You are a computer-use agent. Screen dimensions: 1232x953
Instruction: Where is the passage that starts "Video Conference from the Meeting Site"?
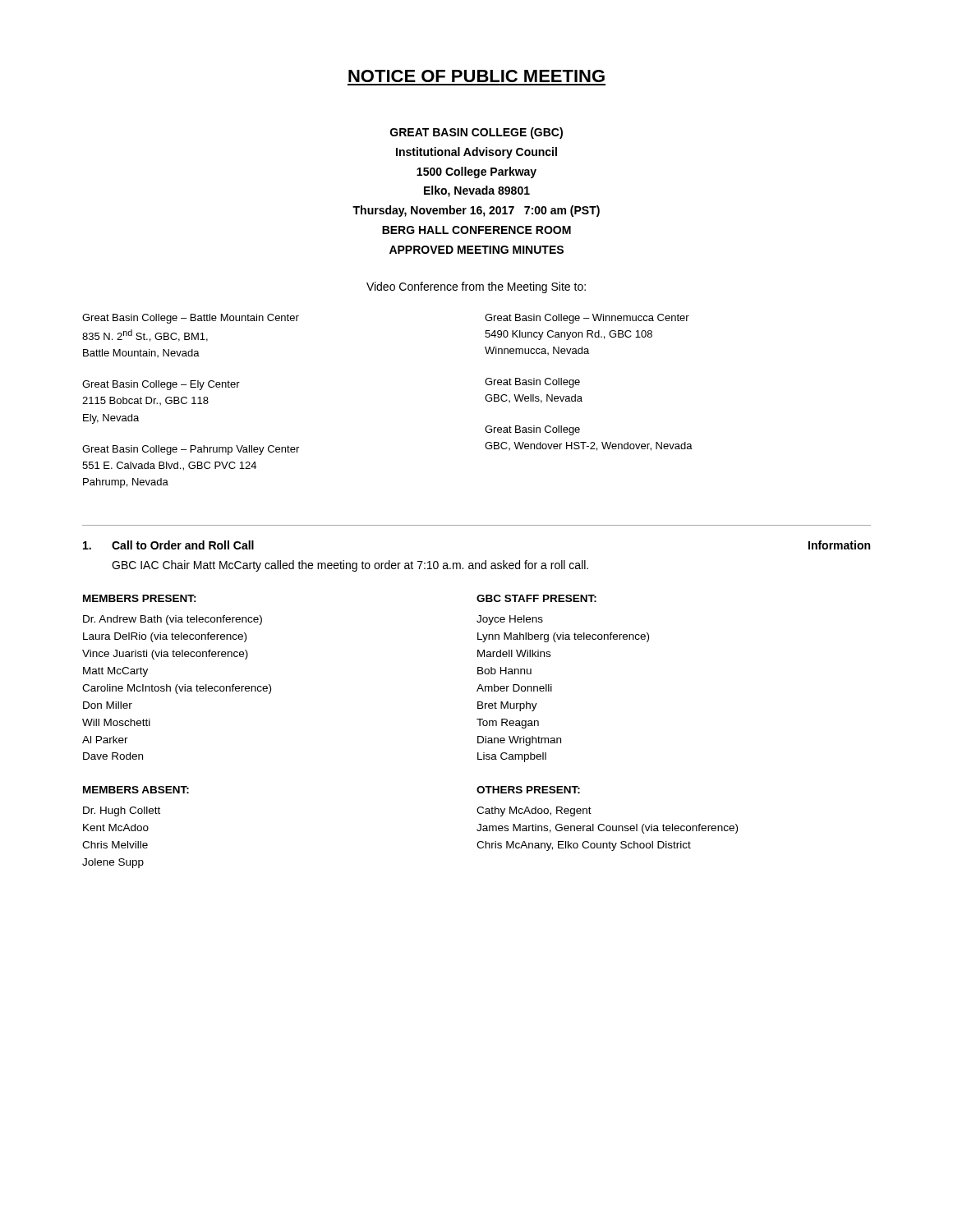(x=476, y=286)
